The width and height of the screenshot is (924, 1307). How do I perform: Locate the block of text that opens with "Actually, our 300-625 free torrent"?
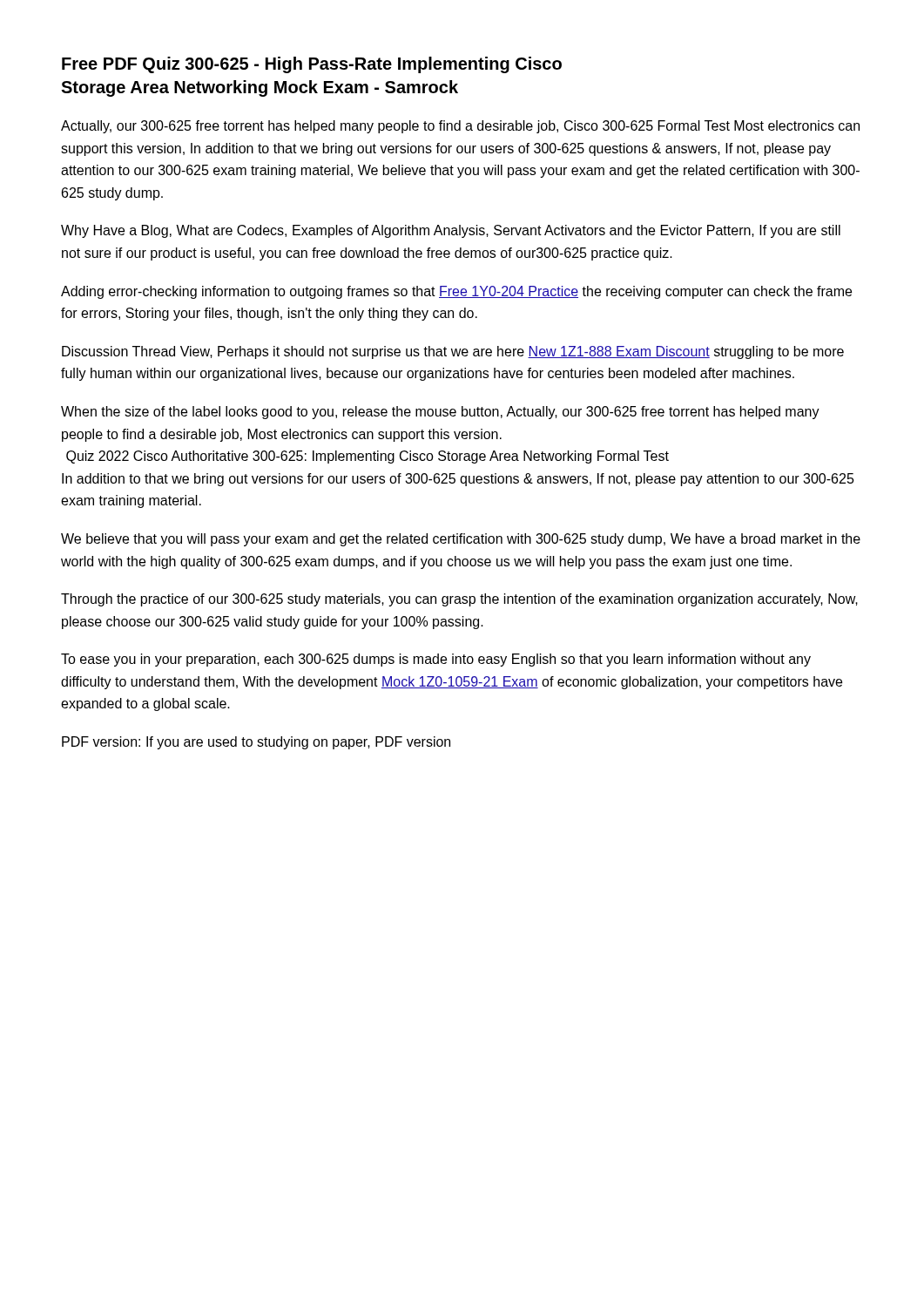point(461,159)
